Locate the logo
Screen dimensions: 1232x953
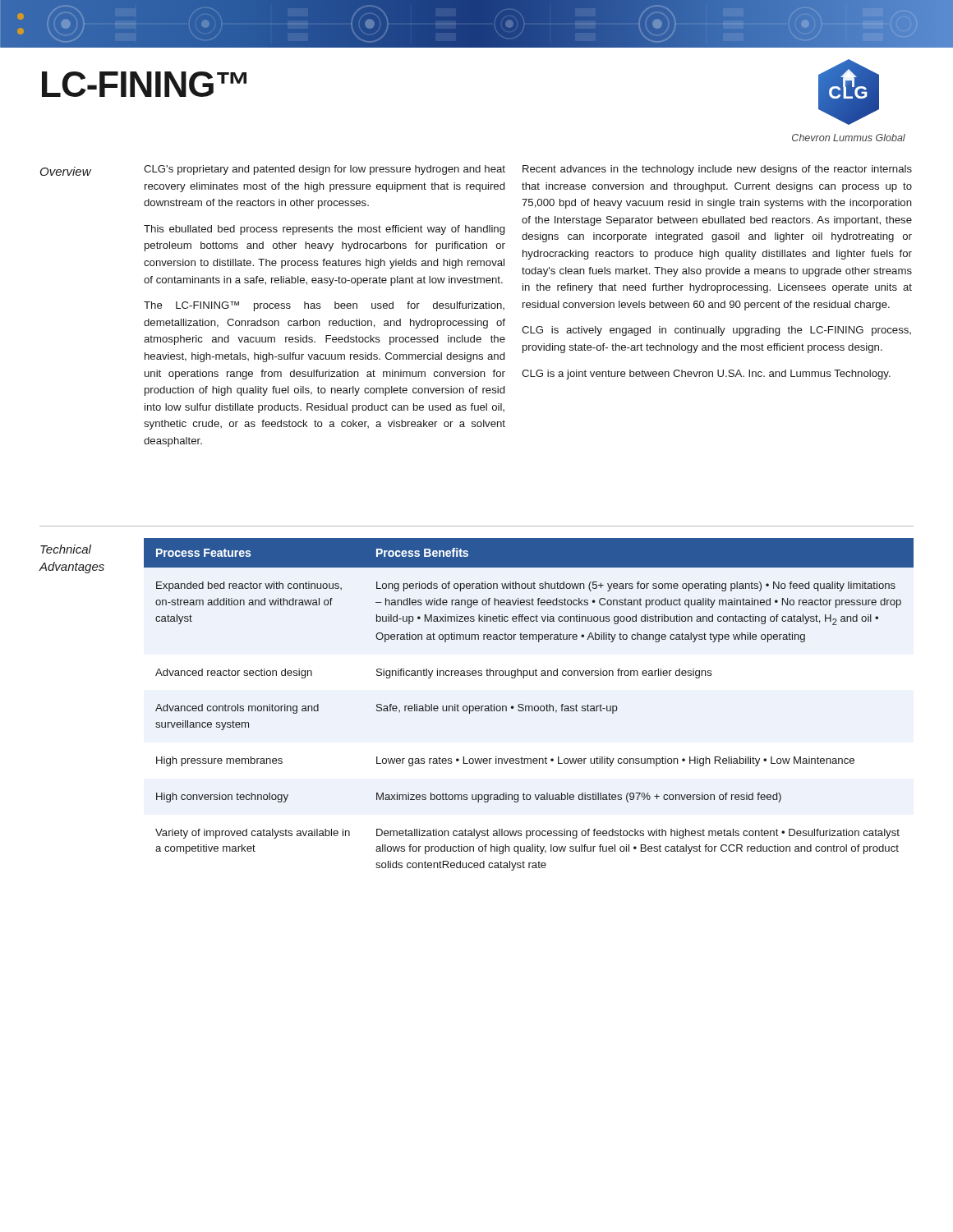tap(848, 100)
